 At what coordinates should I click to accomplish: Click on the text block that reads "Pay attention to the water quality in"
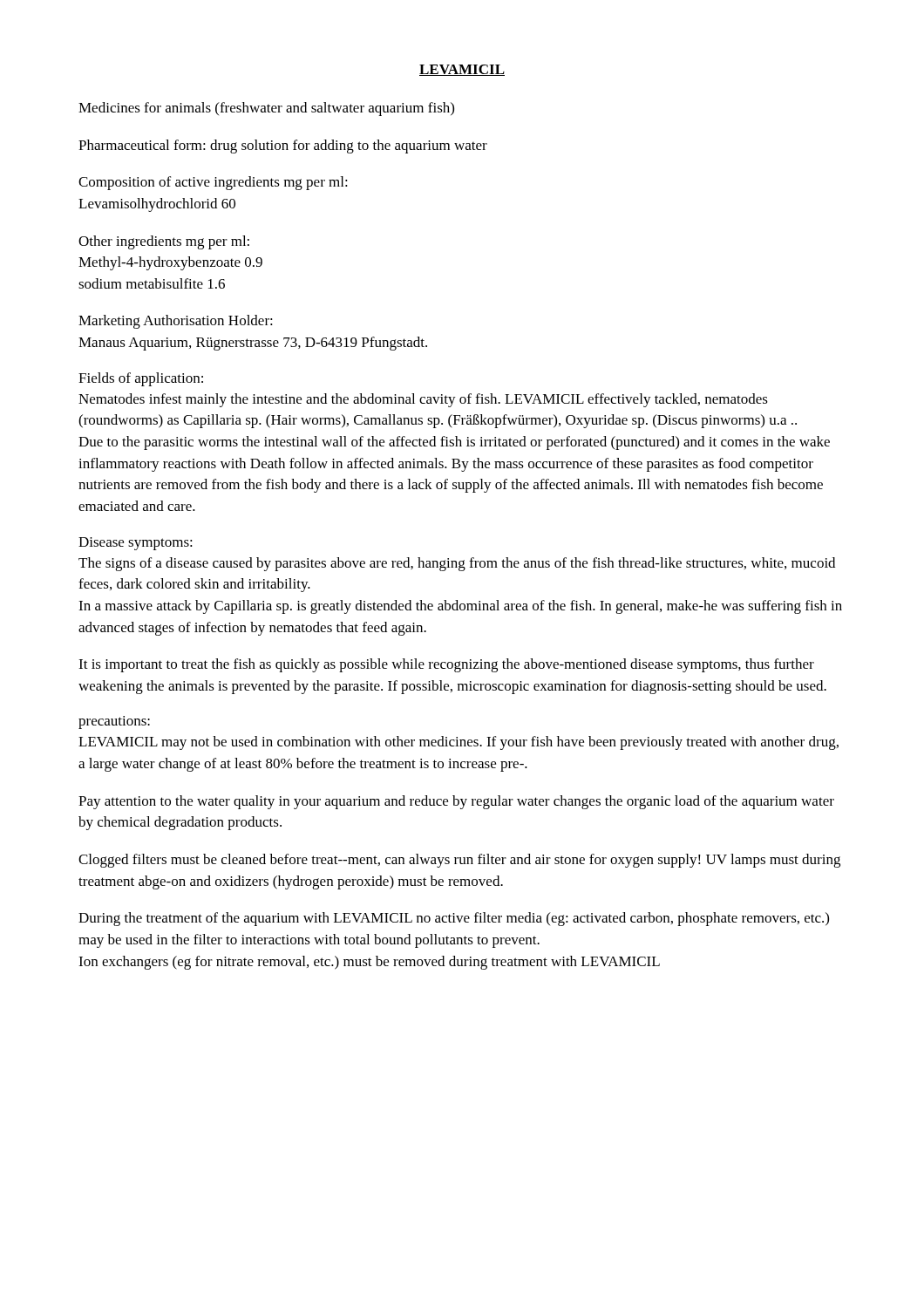pos(456,811)
